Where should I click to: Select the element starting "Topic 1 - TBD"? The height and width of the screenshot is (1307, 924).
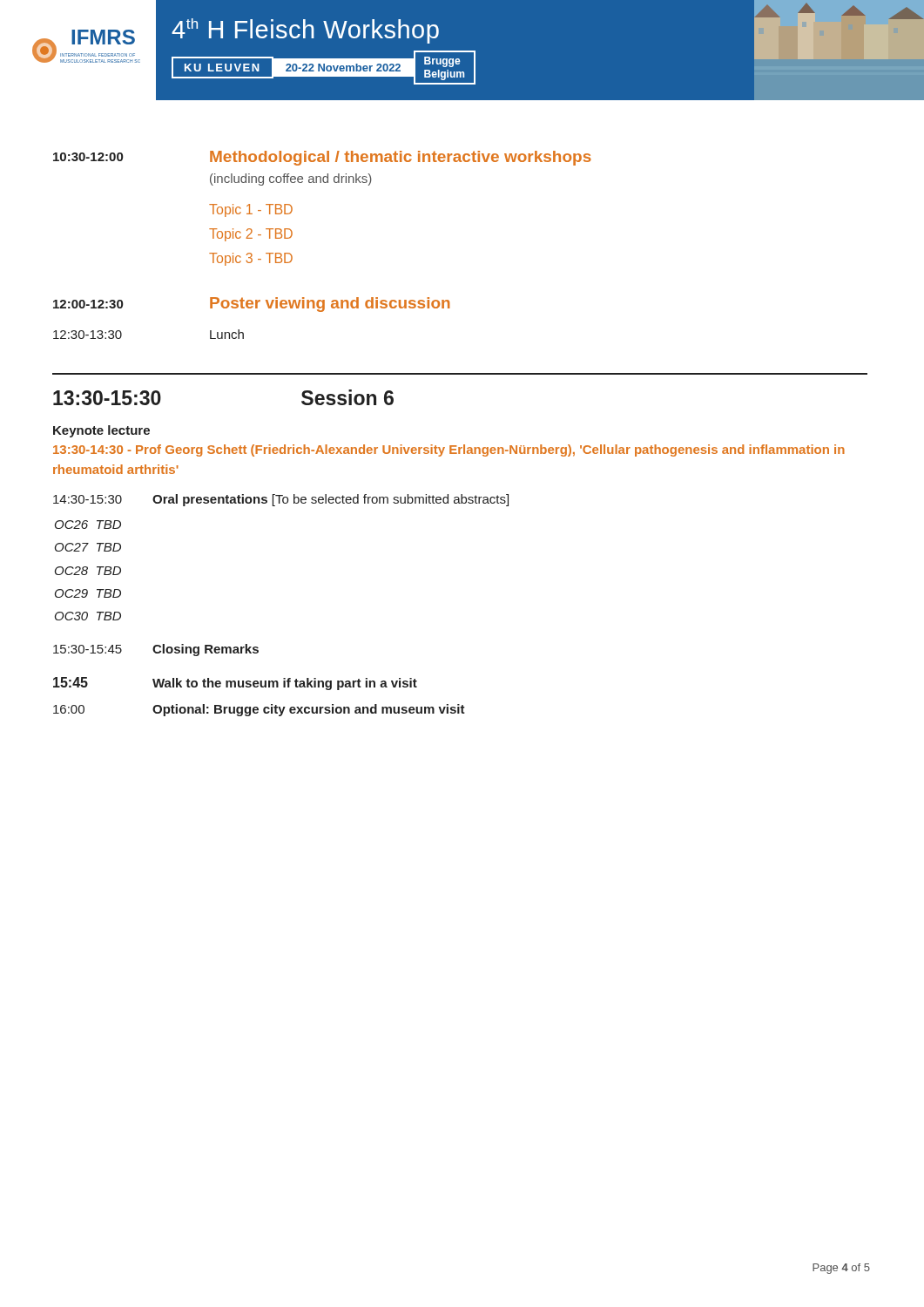tap(251, 209)
